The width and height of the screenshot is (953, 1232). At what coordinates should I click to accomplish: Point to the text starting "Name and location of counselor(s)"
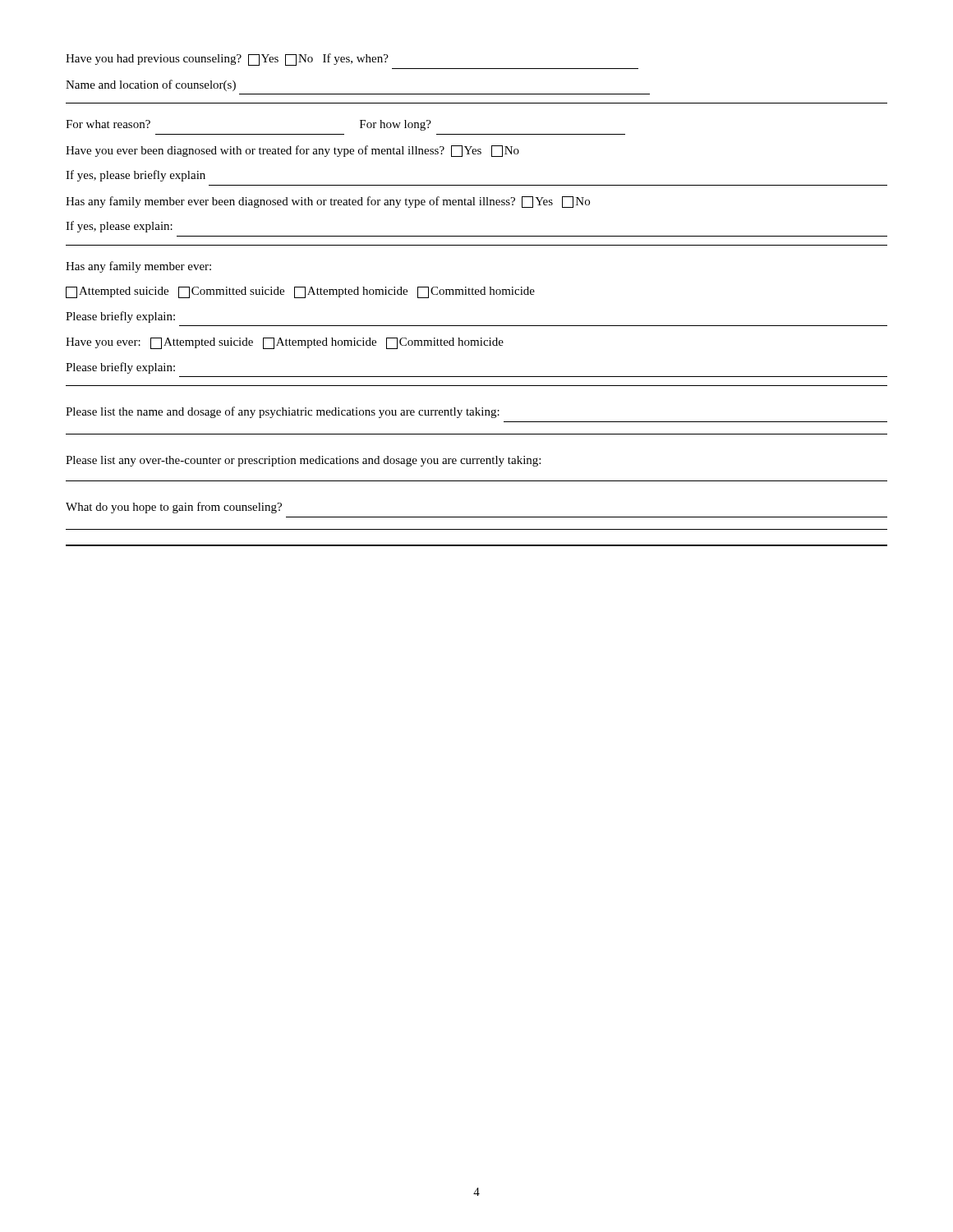coord(358,85)
